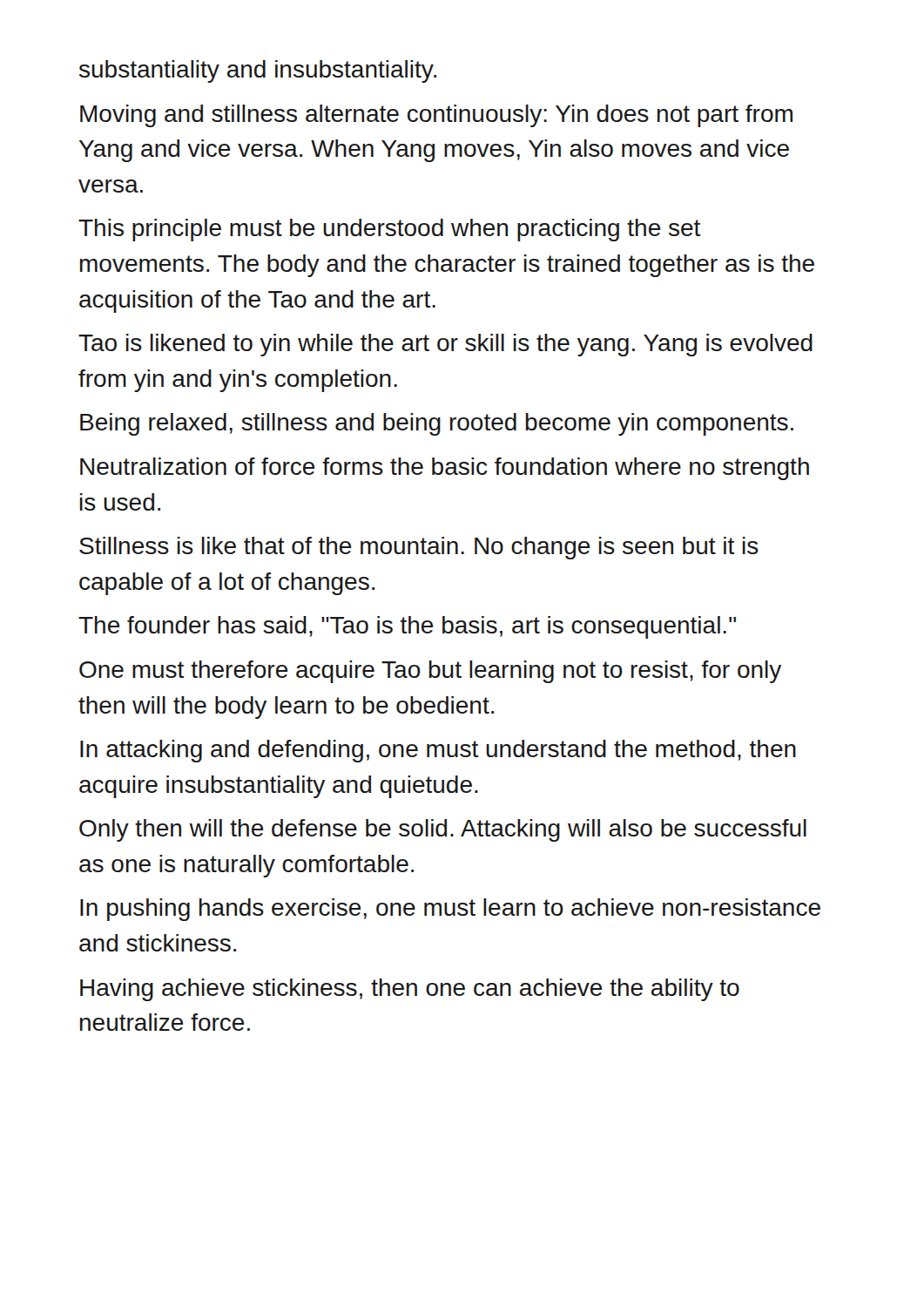Where is the passage that starts "One must therefore acquire"?
The image size is (924, 1307).
(430, 687)
